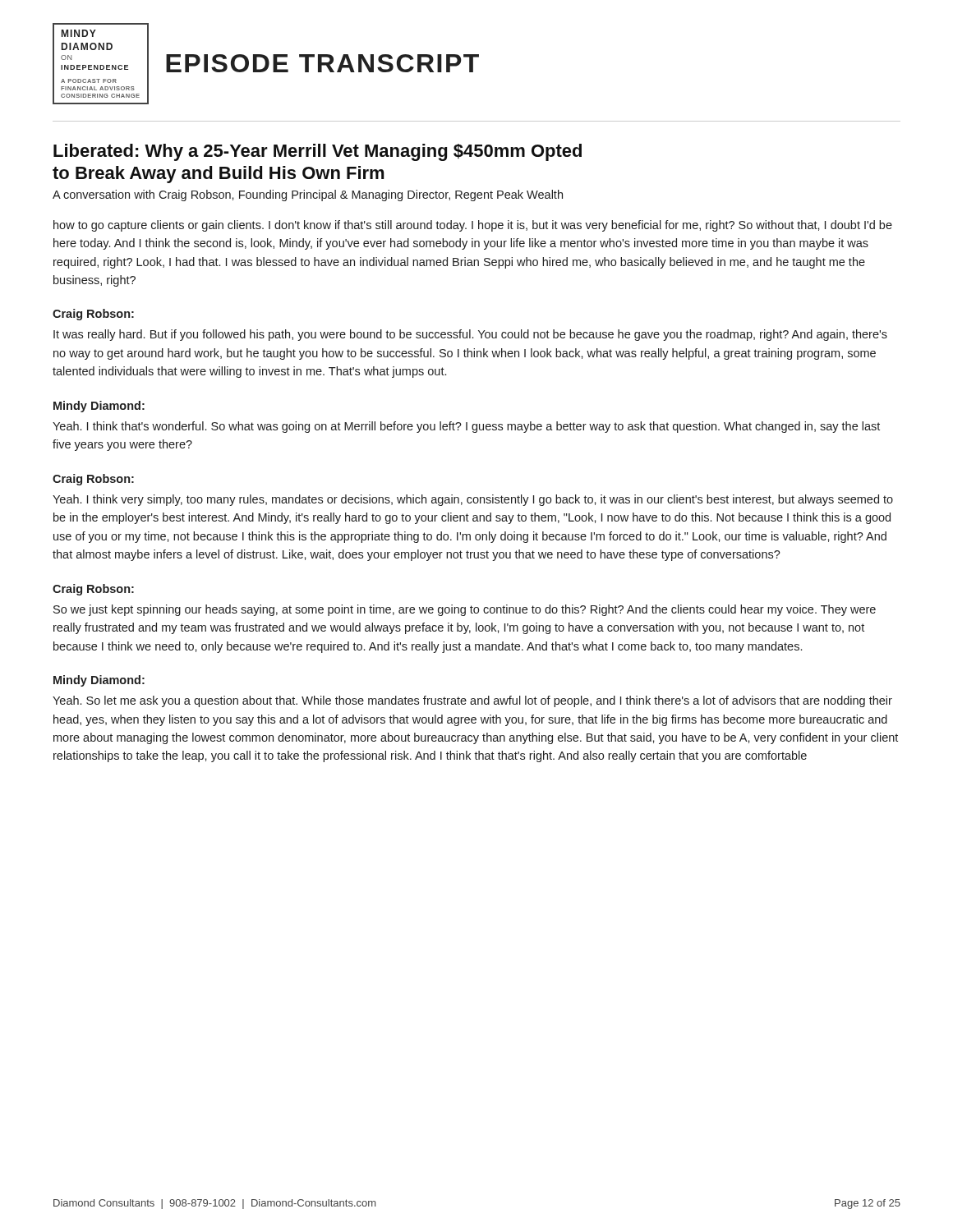The image size is (953, 1232).
Task: Locate the text starting "Yeah. So let"
Action: coord(475,728)
